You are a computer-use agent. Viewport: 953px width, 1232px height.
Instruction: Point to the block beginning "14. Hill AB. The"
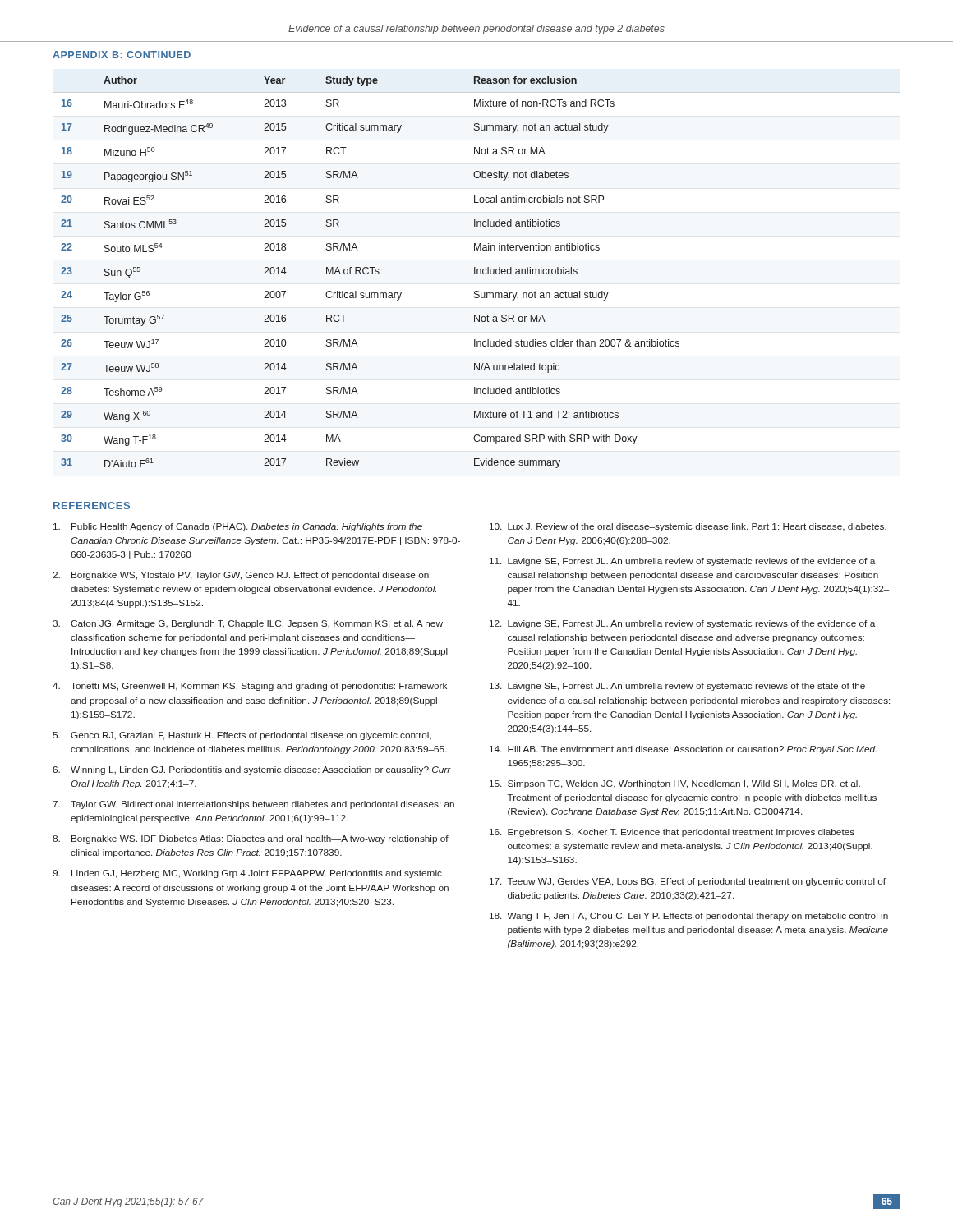point(695,756)
